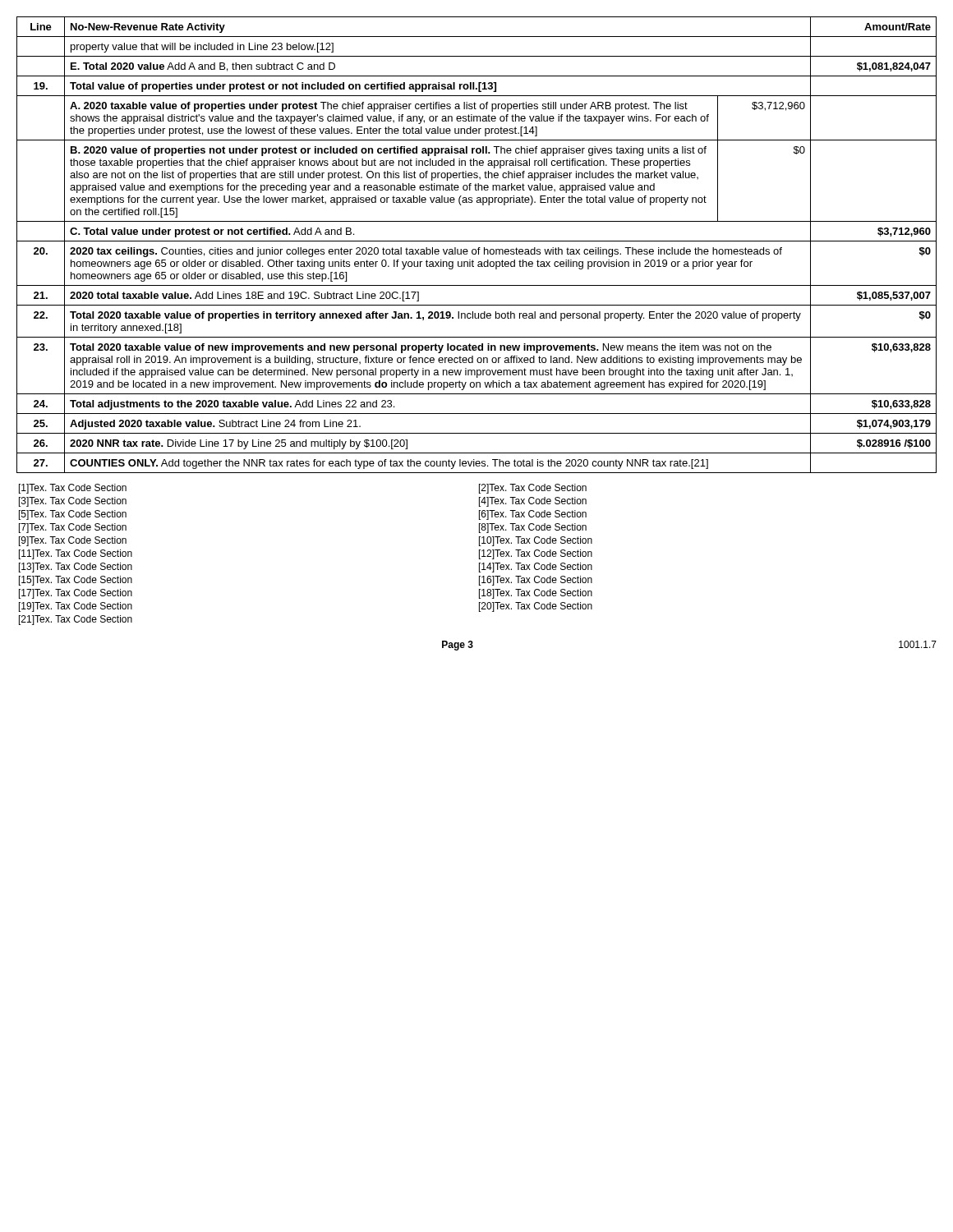Locate the text block starting "[7]Tex. Tax Code Section"
The width and height of the screenshot is (953, 1232).
pyautogui.click(x=73, y=527)
